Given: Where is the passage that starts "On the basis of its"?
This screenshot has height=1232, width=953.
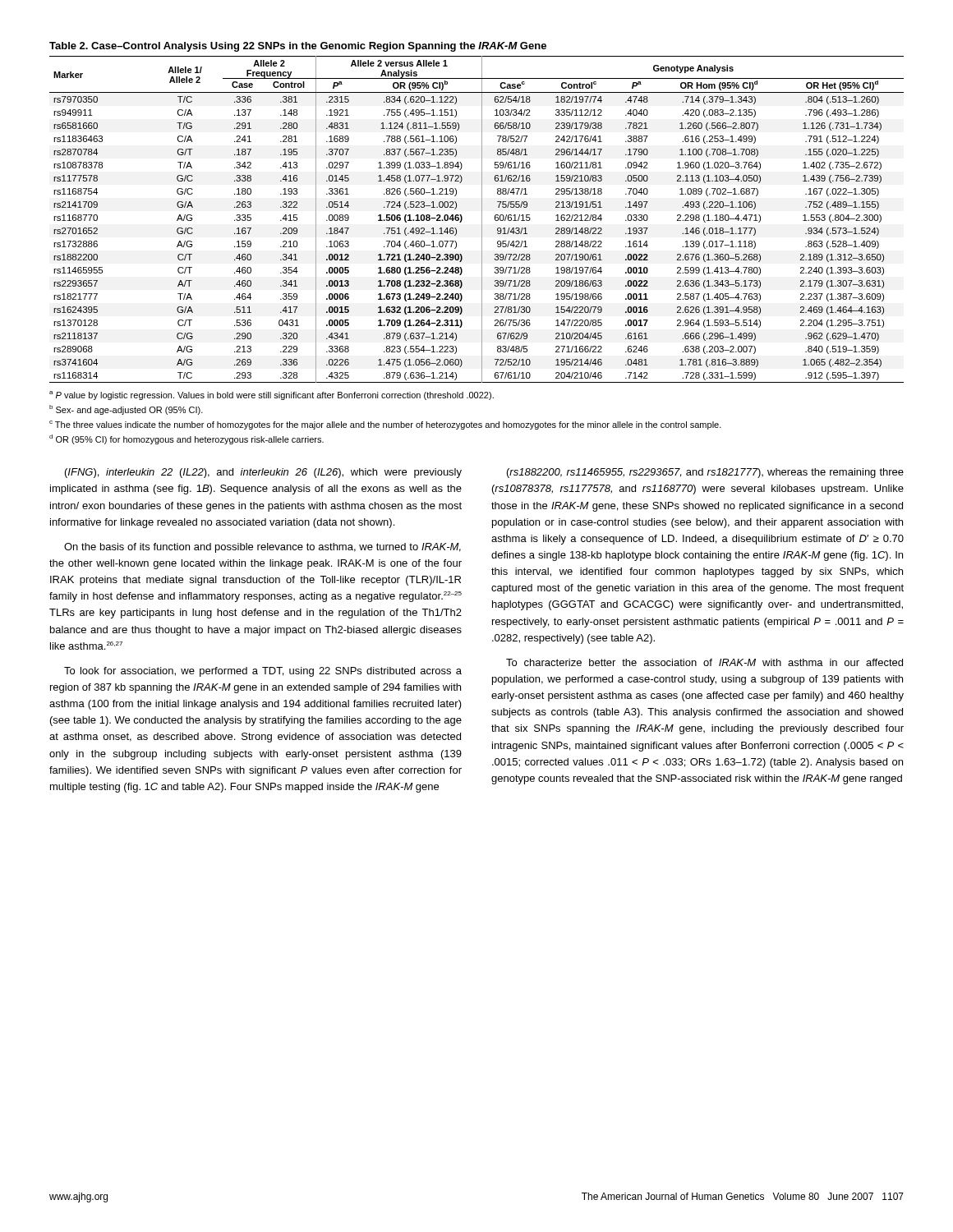Looking at the screenshot, I should (x=255, y=596).
